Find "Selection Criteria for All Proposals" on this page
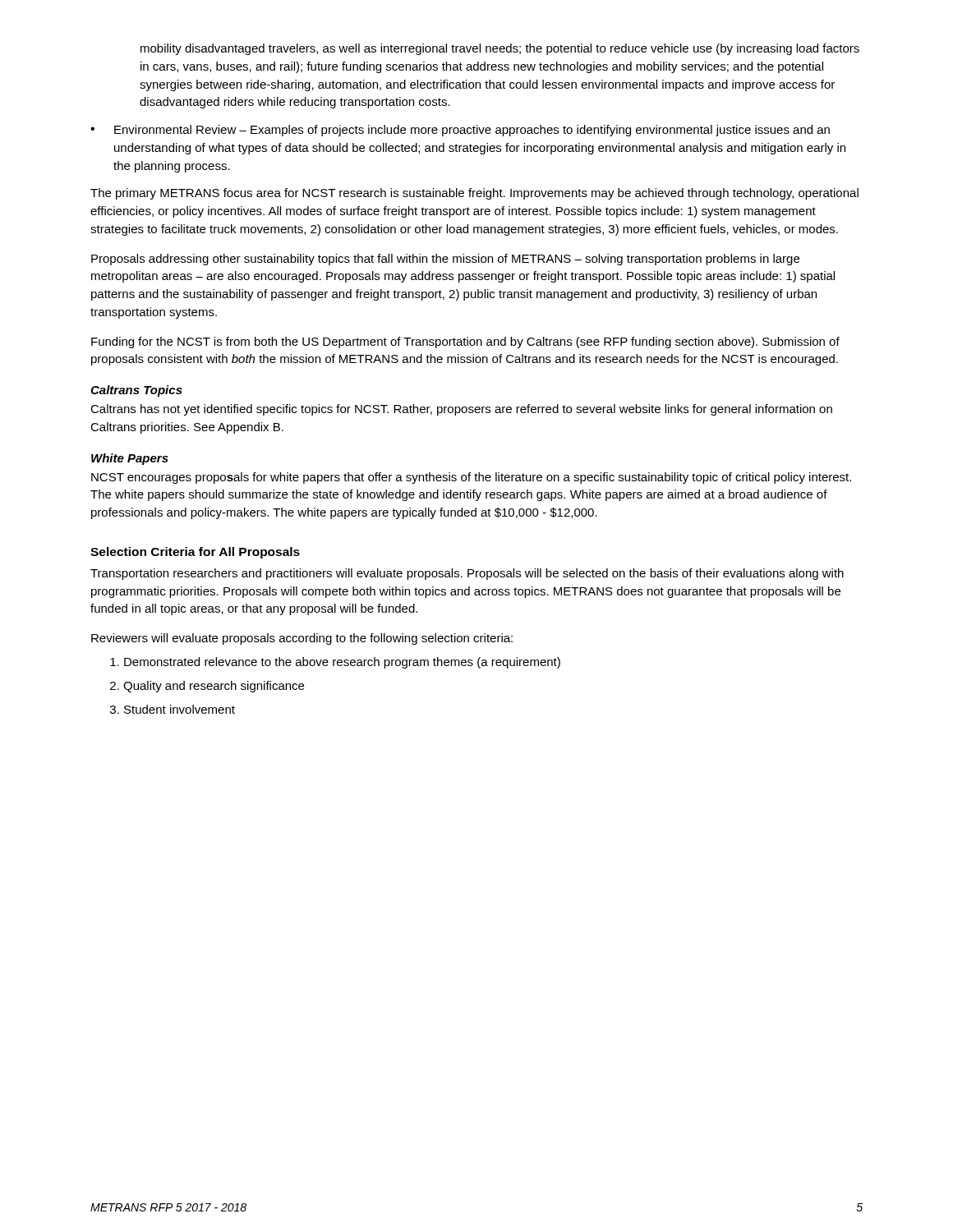 [195, 553]
